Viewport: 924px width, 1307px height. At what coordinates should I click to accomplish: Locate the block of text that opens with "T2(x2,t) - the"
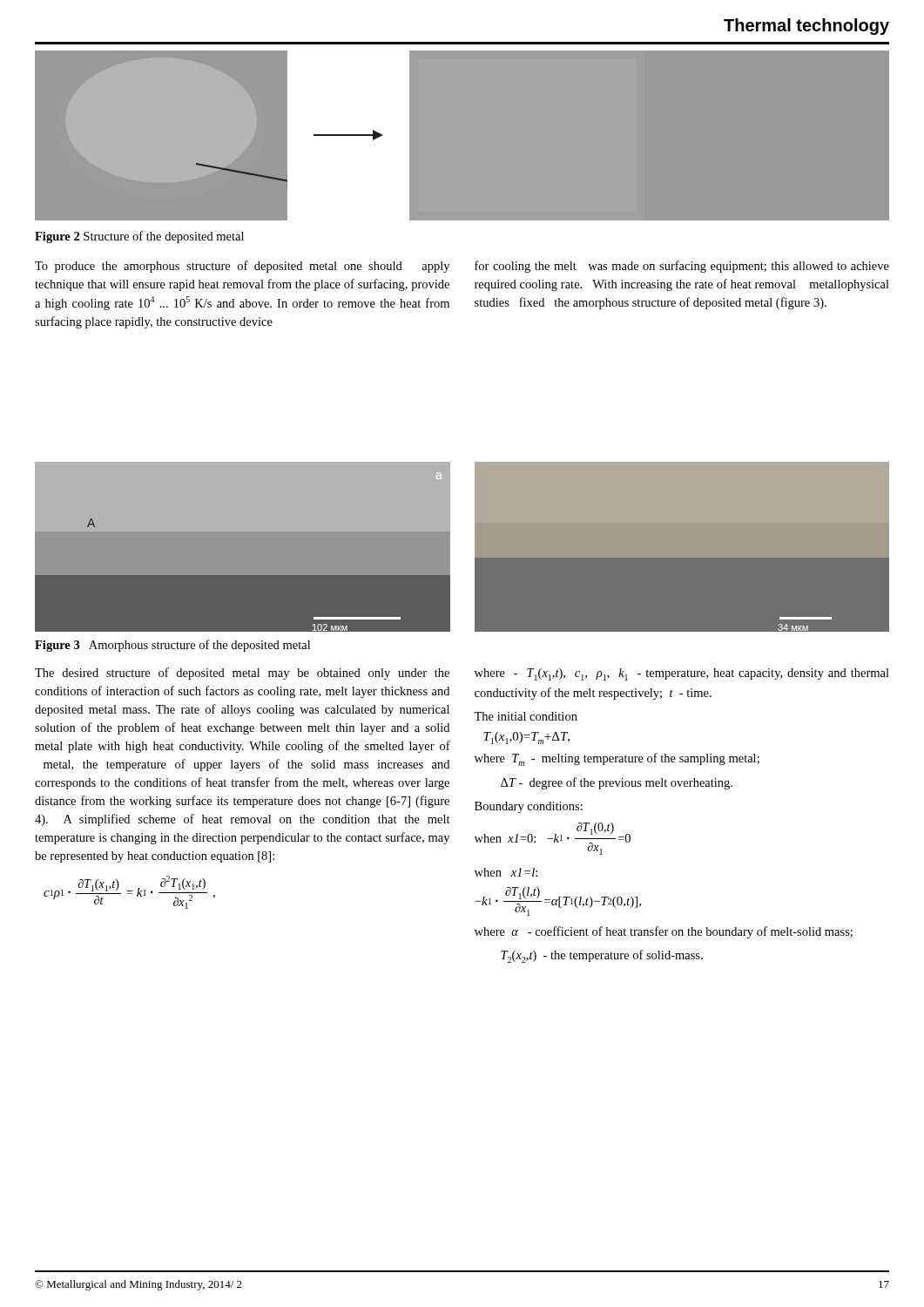[602, 956]
